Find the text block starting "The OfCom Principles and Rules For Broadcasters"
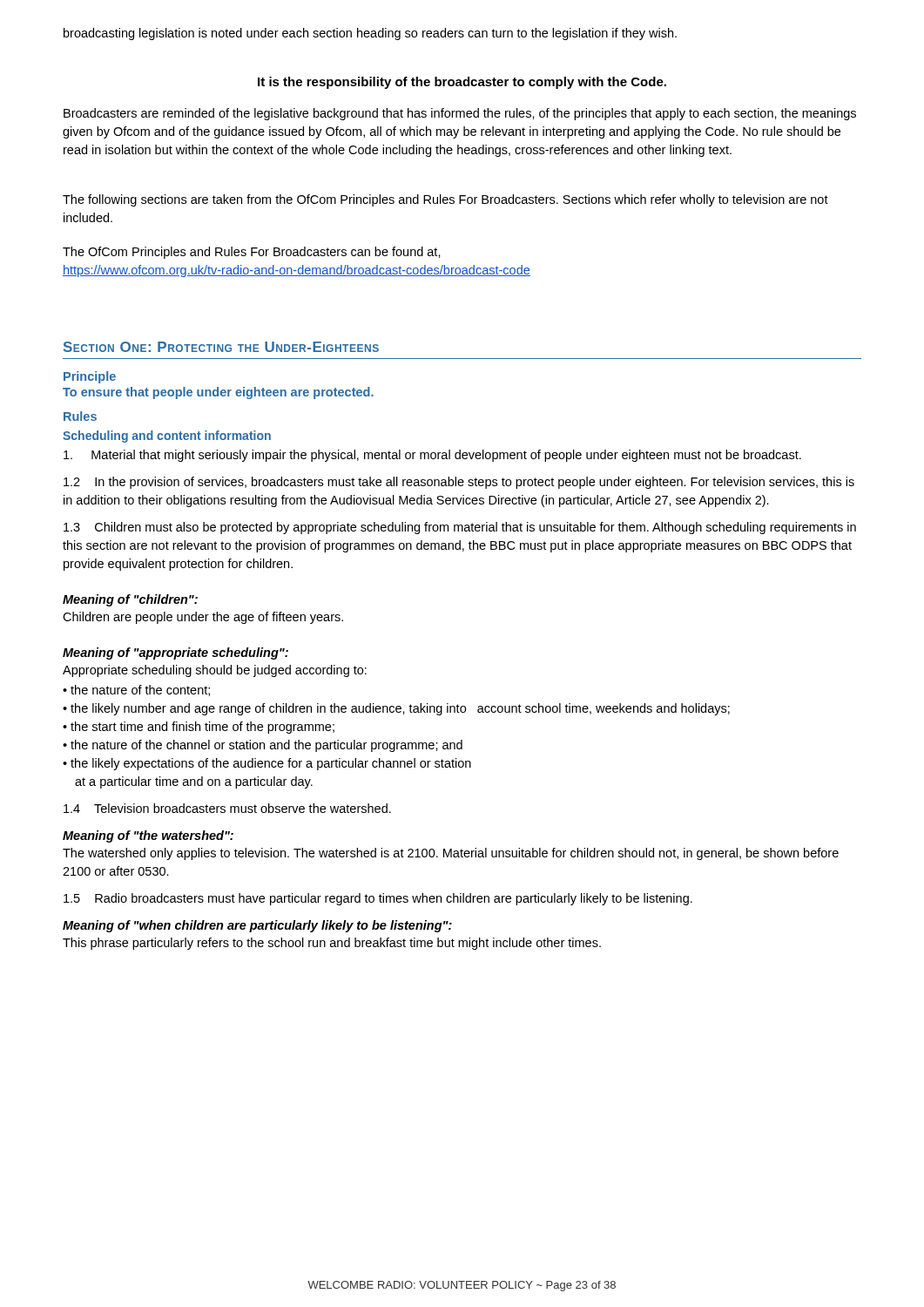The image size is (924, 1307). tap(296, 261)
